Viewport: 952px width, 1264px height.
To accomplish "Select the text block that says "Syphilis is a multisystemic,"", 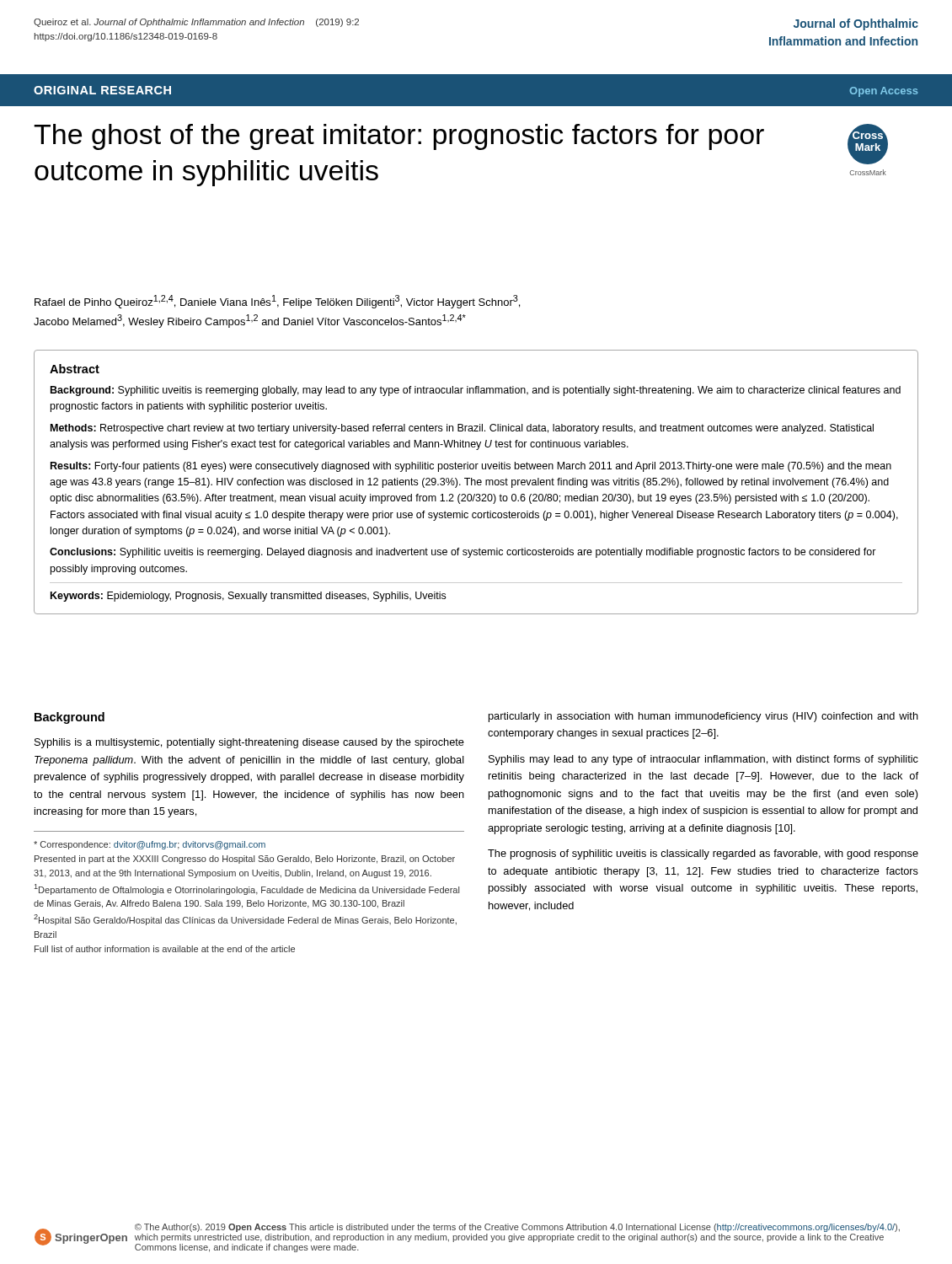I will pyautogui.click(x=249, y=777).
